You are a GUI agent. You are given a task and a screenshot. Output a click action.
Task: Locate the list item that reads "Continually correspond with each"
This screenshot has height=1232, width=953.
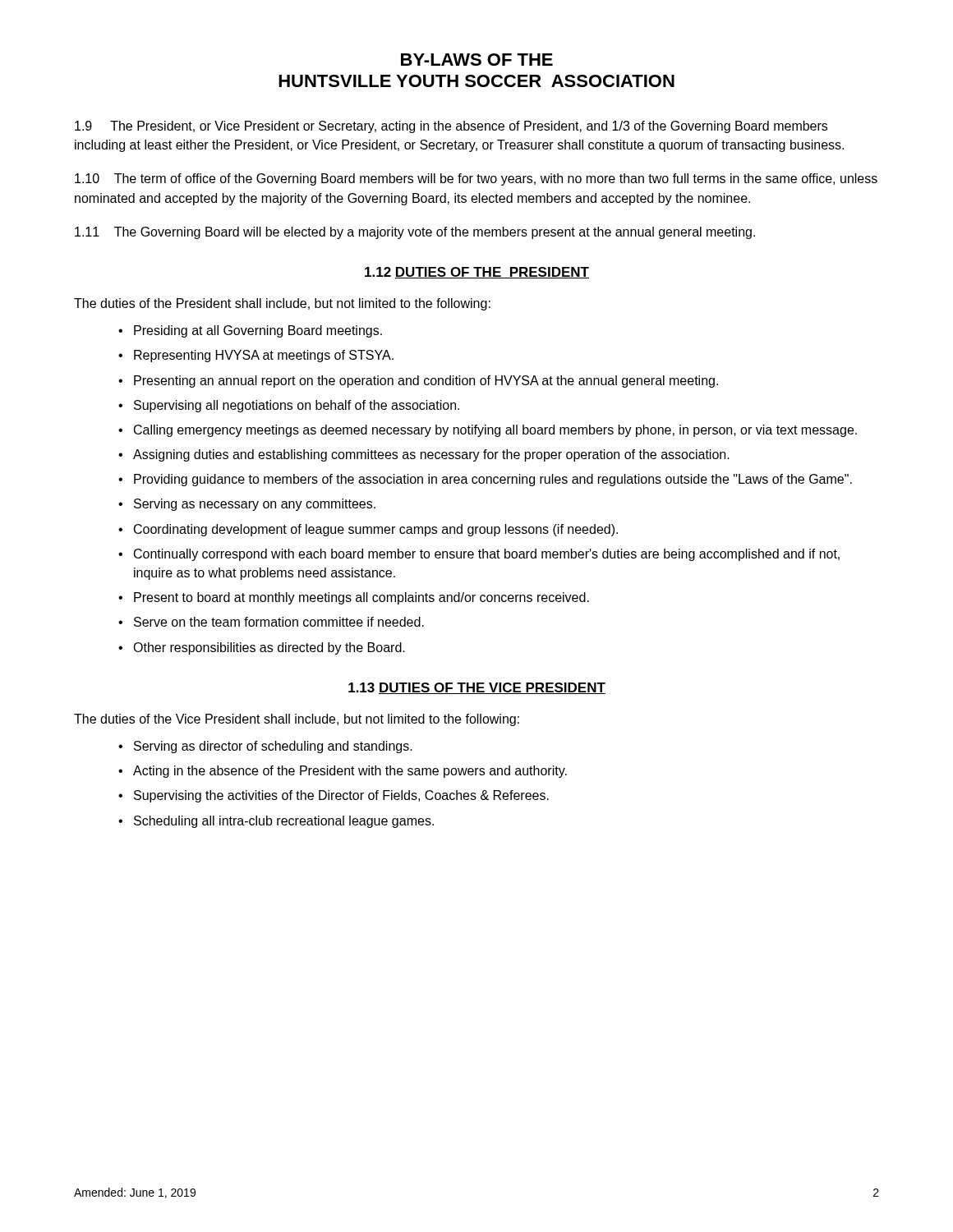(487, 563)
